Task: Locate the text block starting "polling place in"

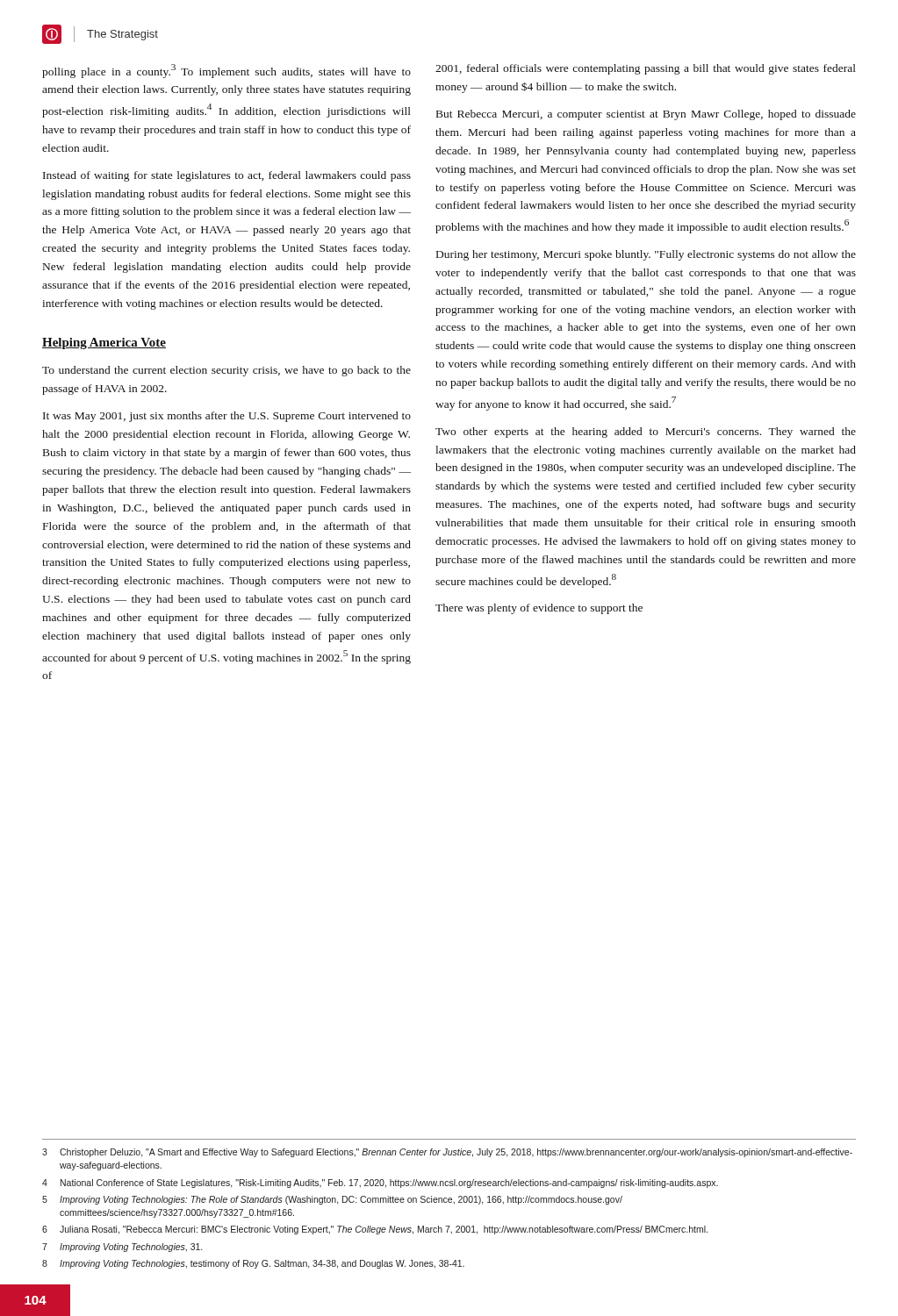Action: click(x=226, y=186)
